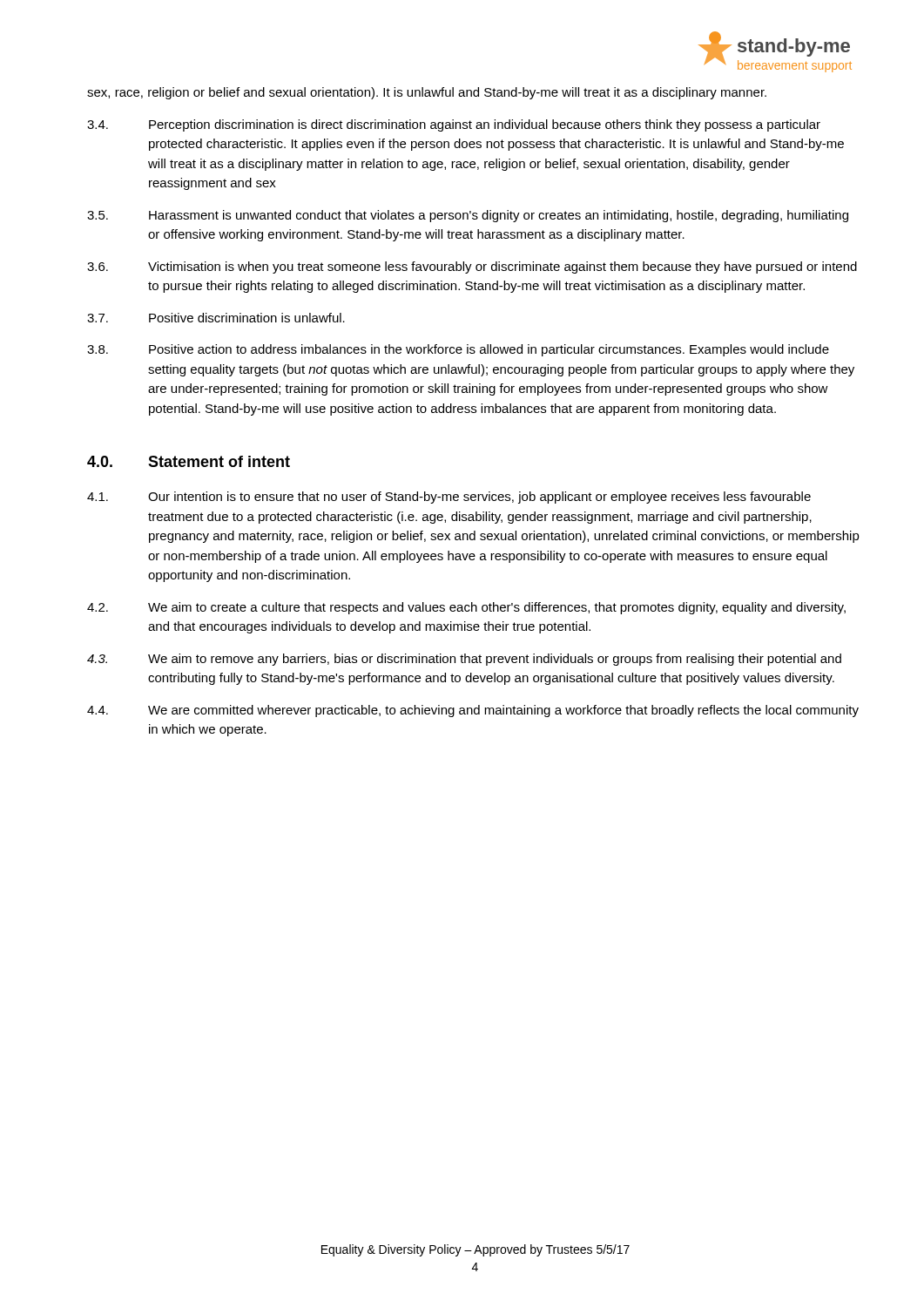Where is the passage that starts "4.4. We are"?
The height and width of the screenshot is (1307, 924).
[475, 720]
